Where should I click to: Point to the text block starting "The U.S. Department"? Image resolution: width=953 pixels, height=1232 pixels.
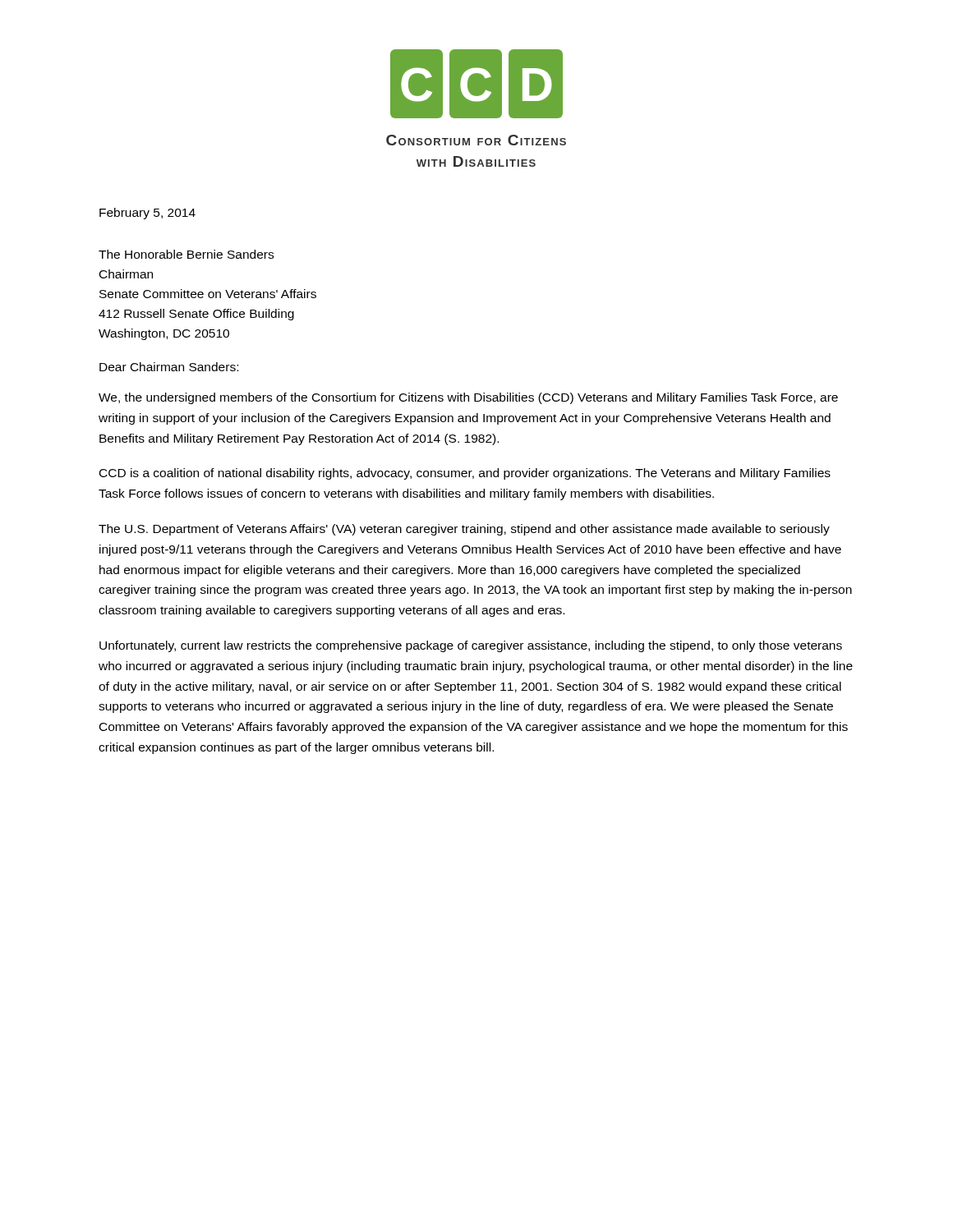click(475, 569)
